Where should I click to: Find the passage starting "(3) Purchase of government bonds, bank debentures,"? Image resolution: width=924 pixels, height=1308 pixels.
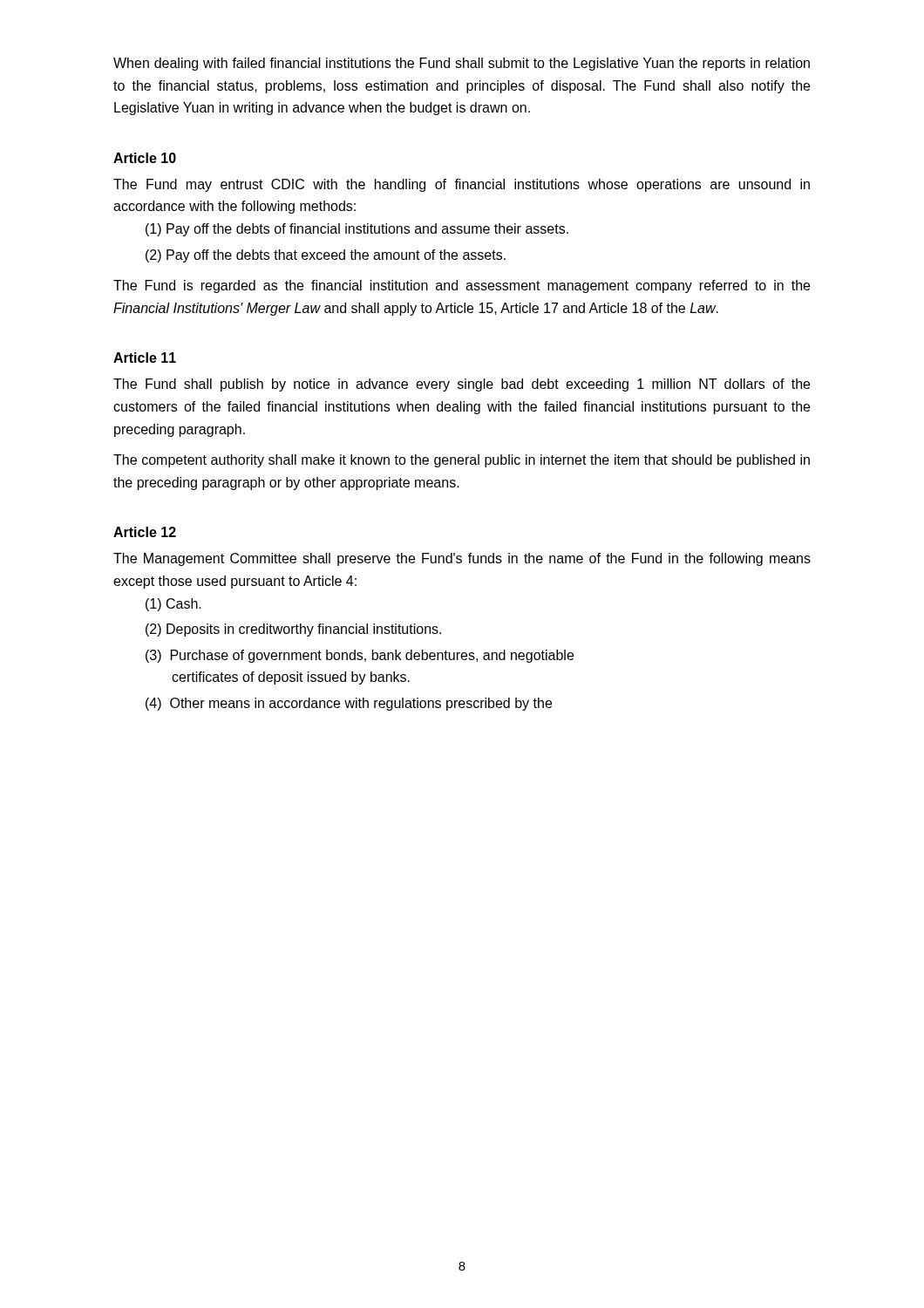[x=359, y=666]
